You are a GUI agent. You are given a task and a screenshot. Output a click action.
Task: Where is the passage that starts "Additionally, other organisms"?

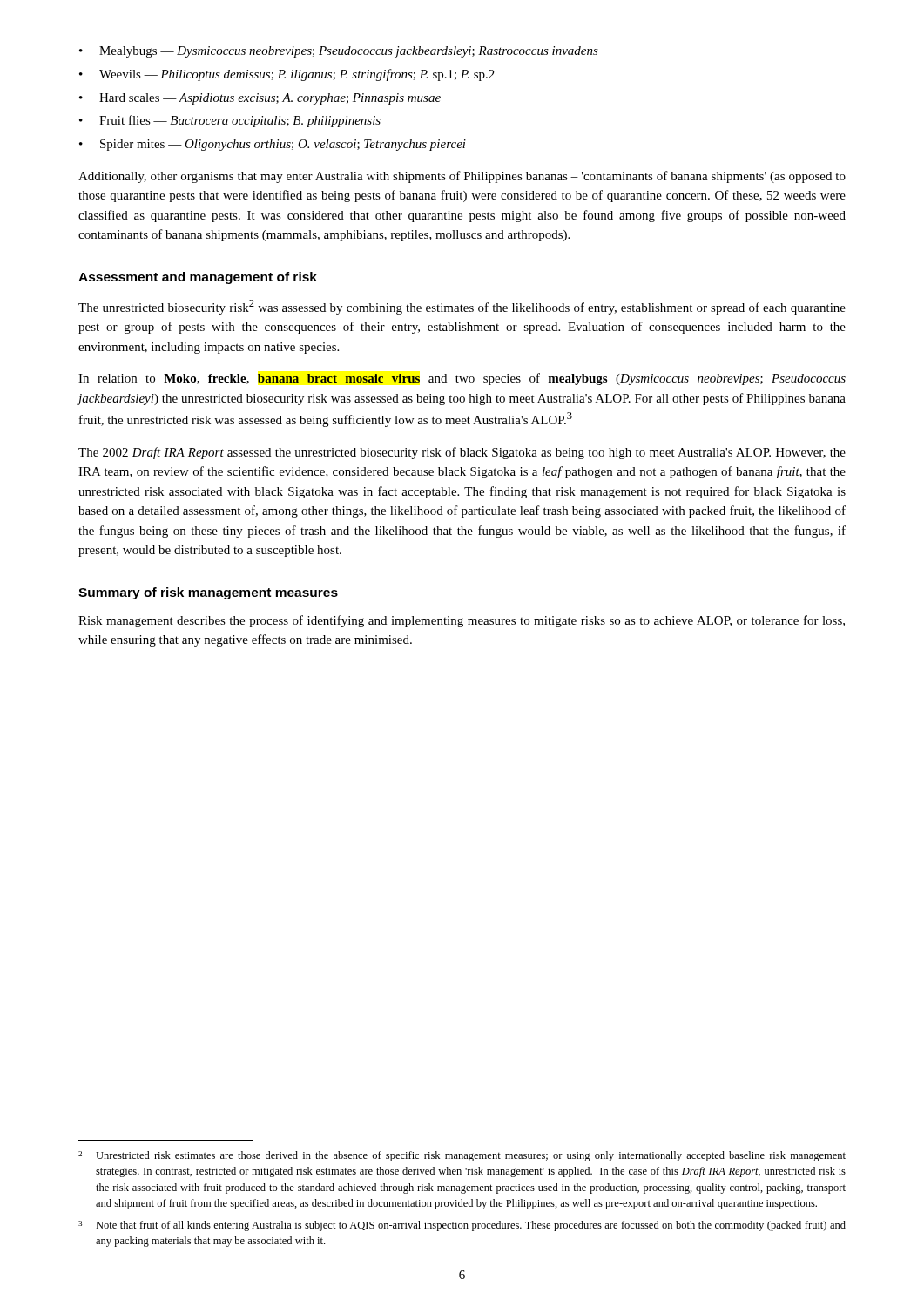(x=462, y=205)
